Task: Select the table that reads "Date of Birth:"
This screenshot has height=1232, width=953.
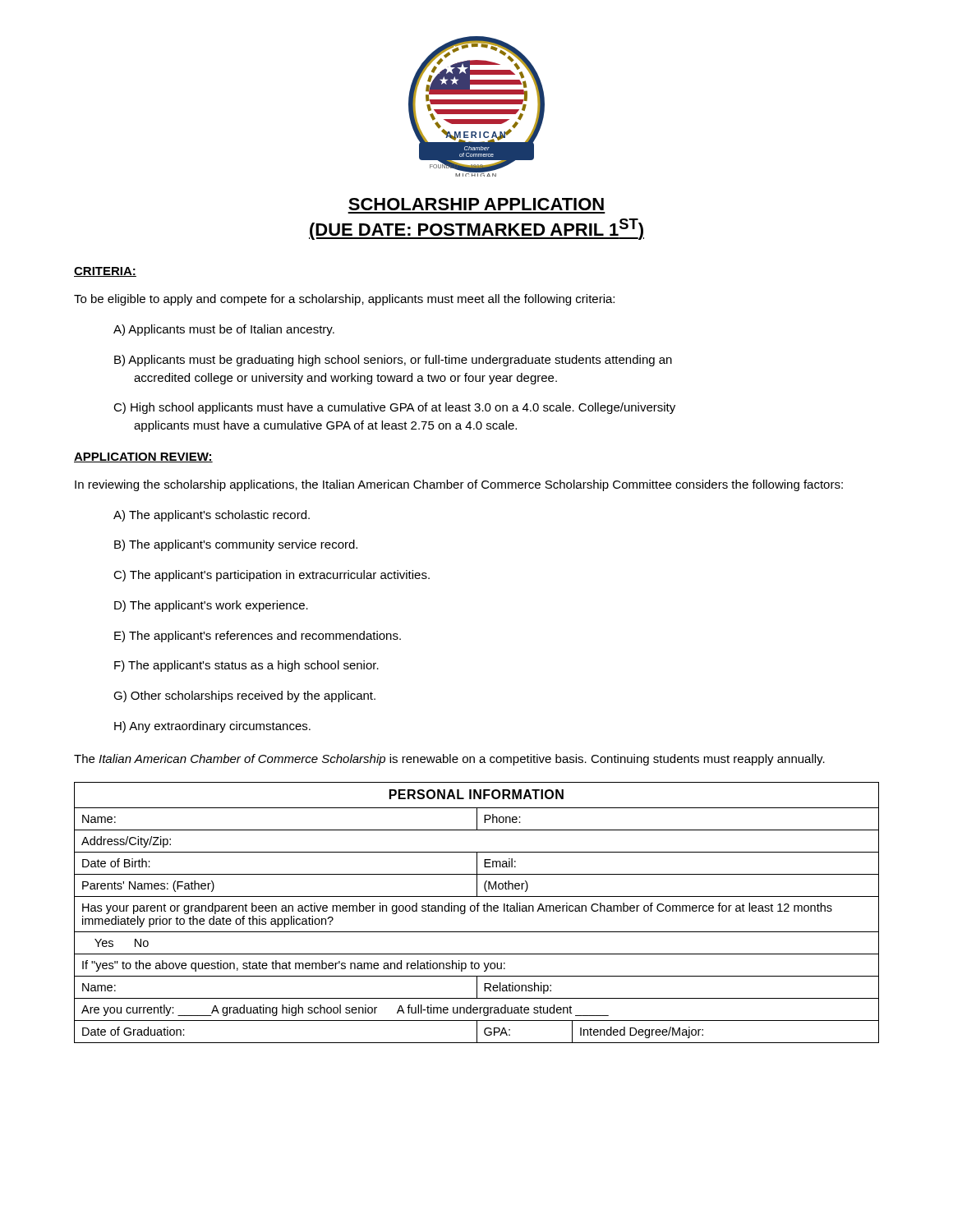Action: [476, 913]
